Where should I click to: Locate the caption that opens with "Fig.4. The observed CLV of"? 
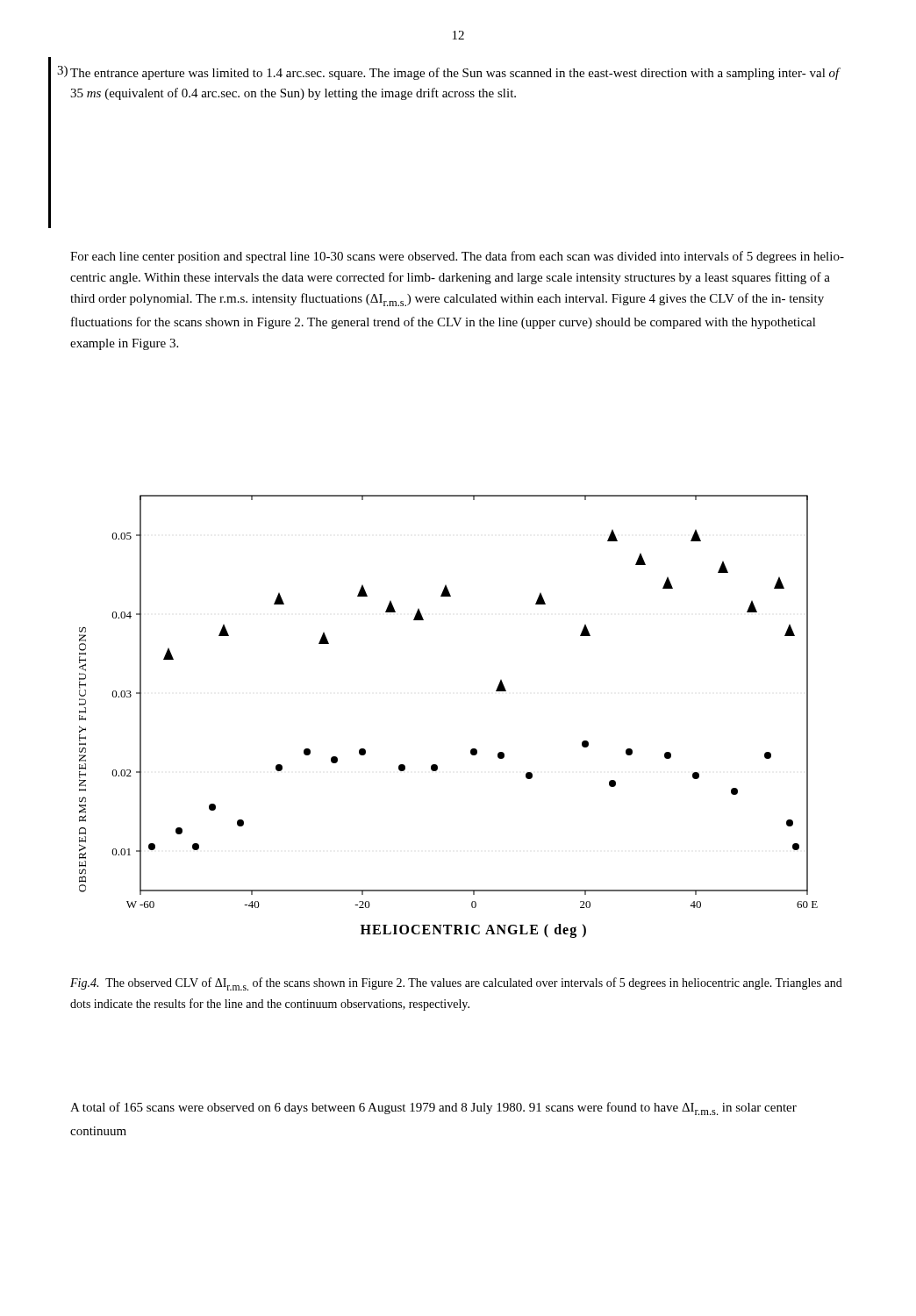456,994
